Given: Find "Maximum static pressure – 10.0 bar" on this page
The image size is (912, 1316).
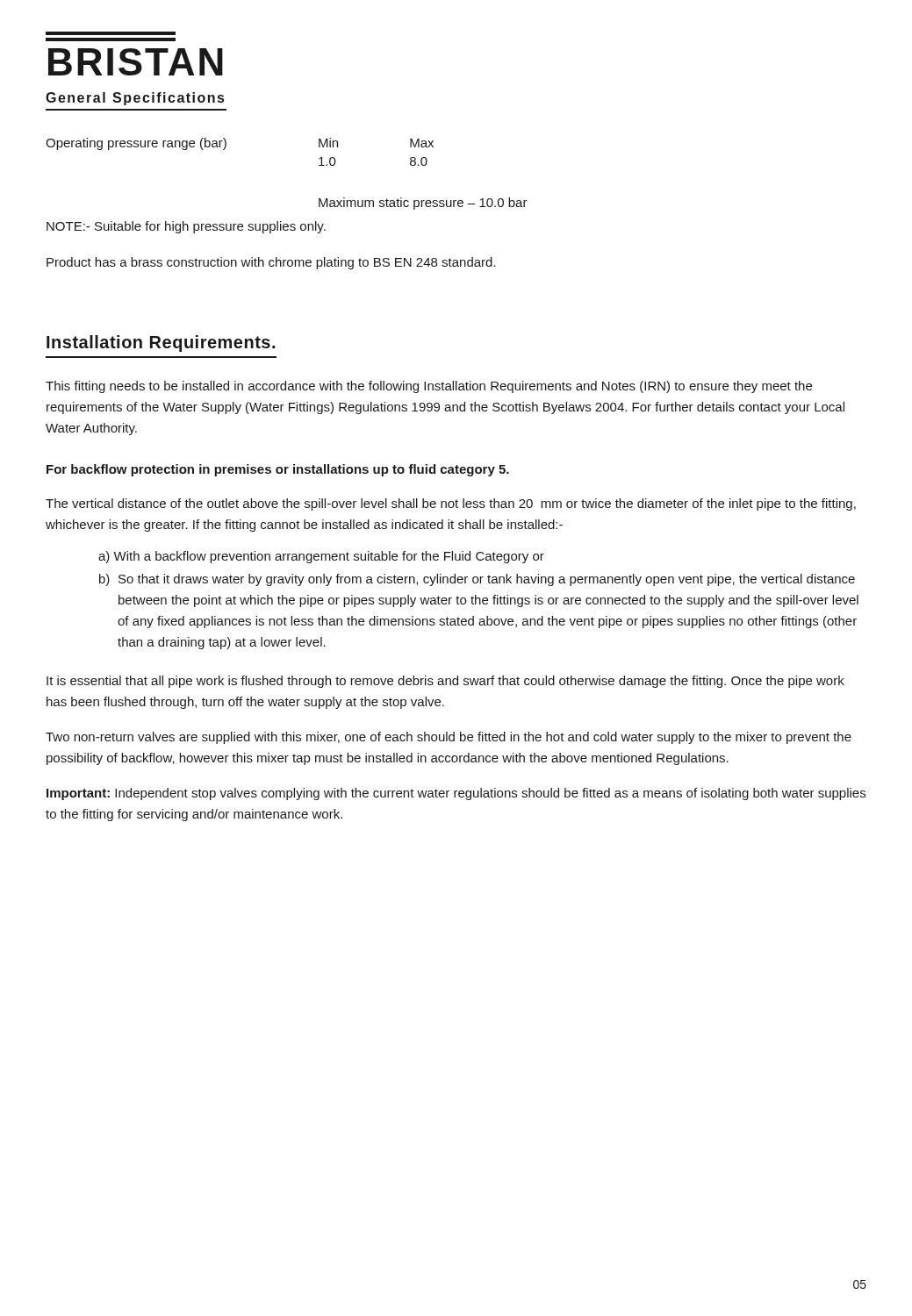Looking at the screenshot, I should (422, 202).
